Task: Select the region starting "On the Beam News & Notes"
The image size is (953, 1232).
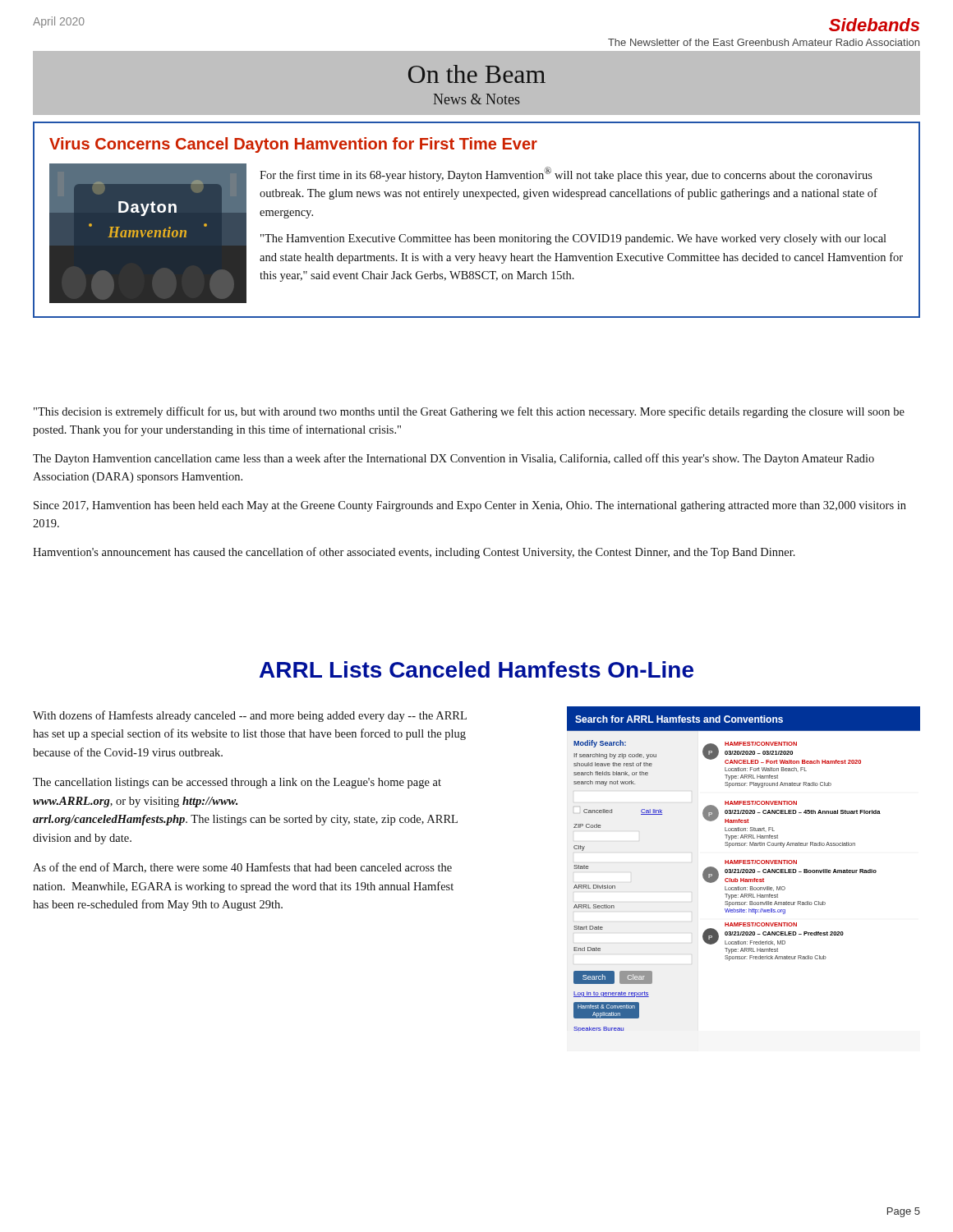Action: 476,84
